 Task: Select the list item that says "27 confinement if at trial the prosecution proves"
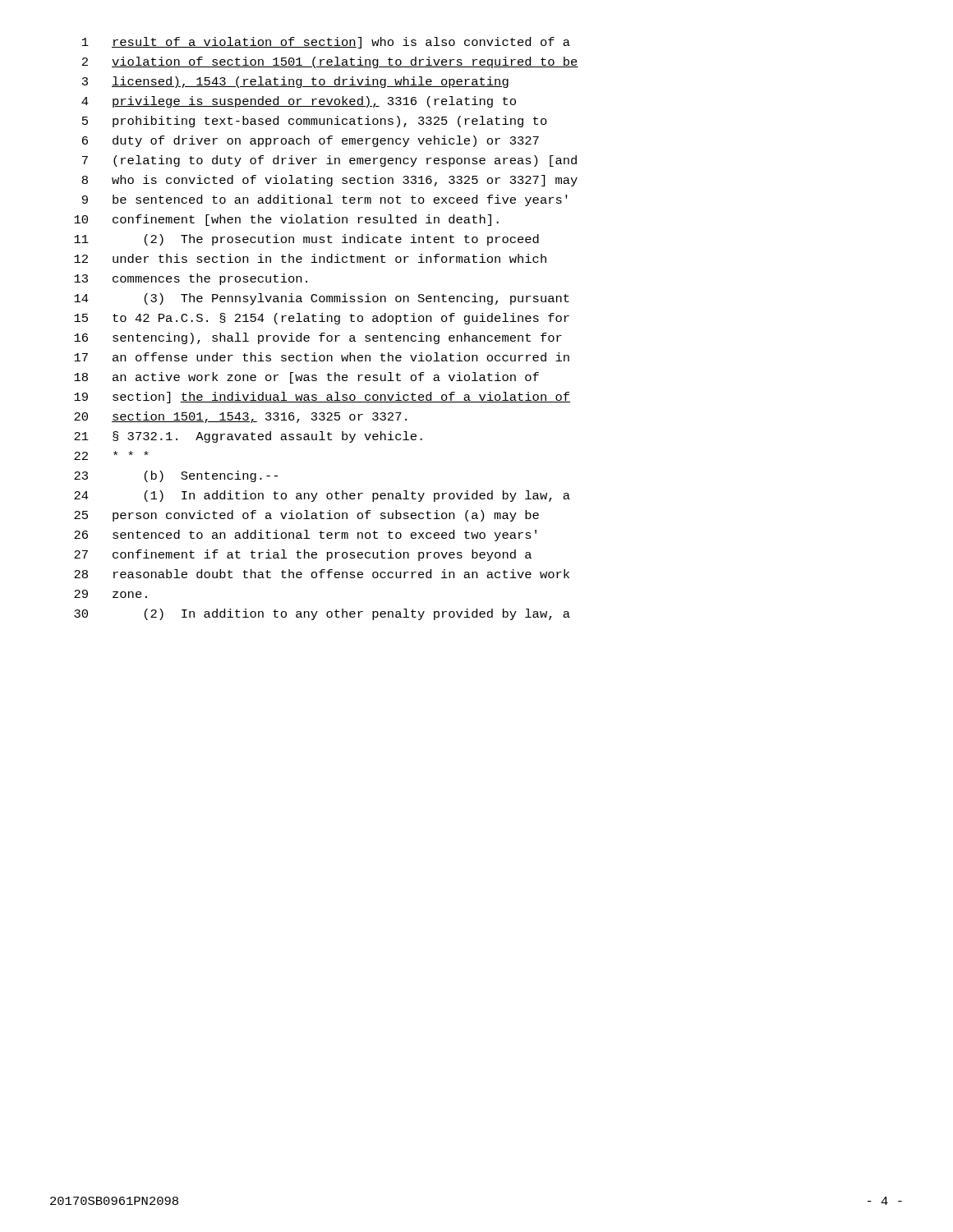click(476, 556)
